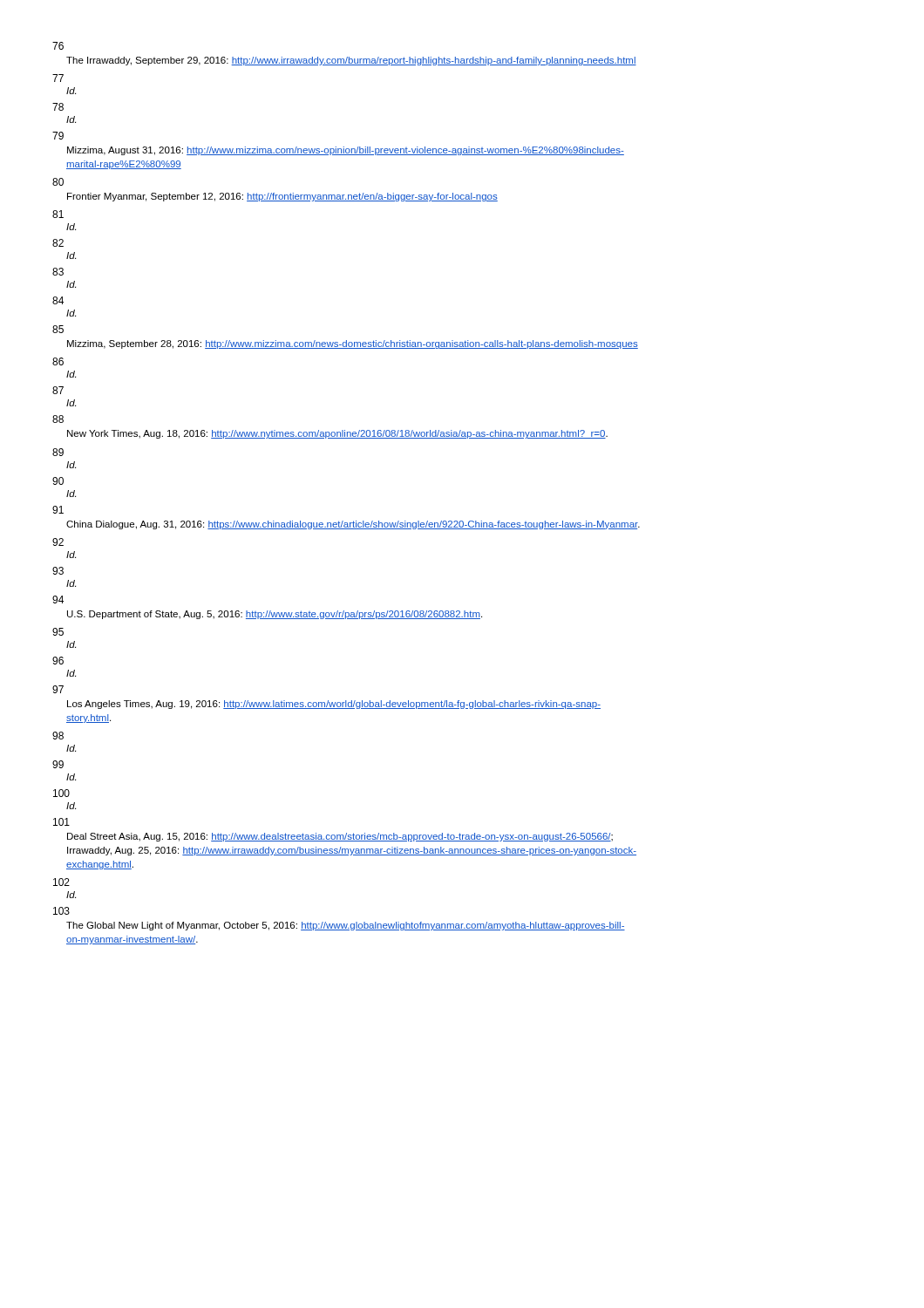Find "92 Id." on this page
This screenshot has width=924, height=1308.
(x=58, y=542)
